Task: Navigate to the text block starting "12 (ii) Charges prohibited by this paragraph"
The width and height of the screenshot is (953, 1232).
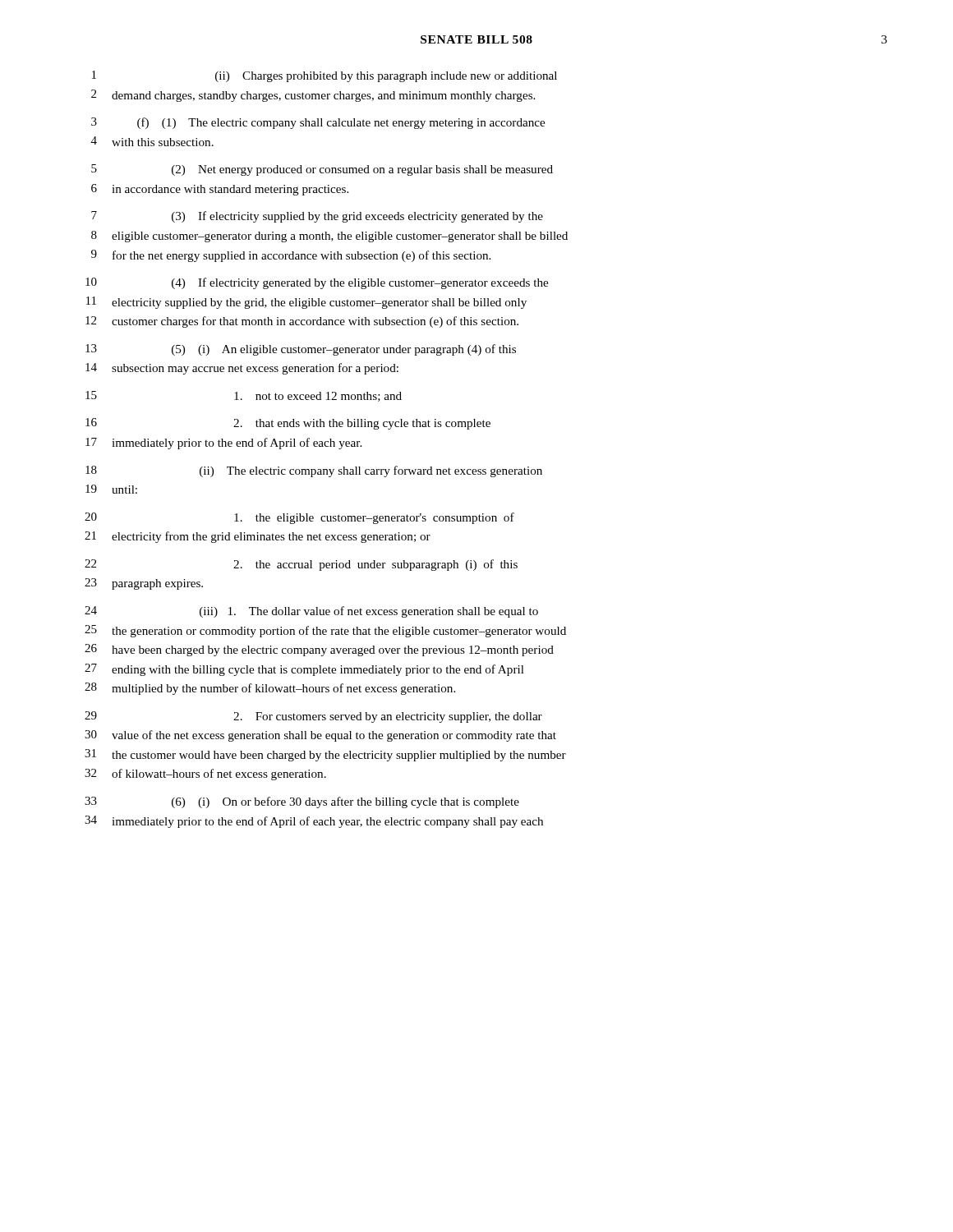Action: tap(476, 85)
